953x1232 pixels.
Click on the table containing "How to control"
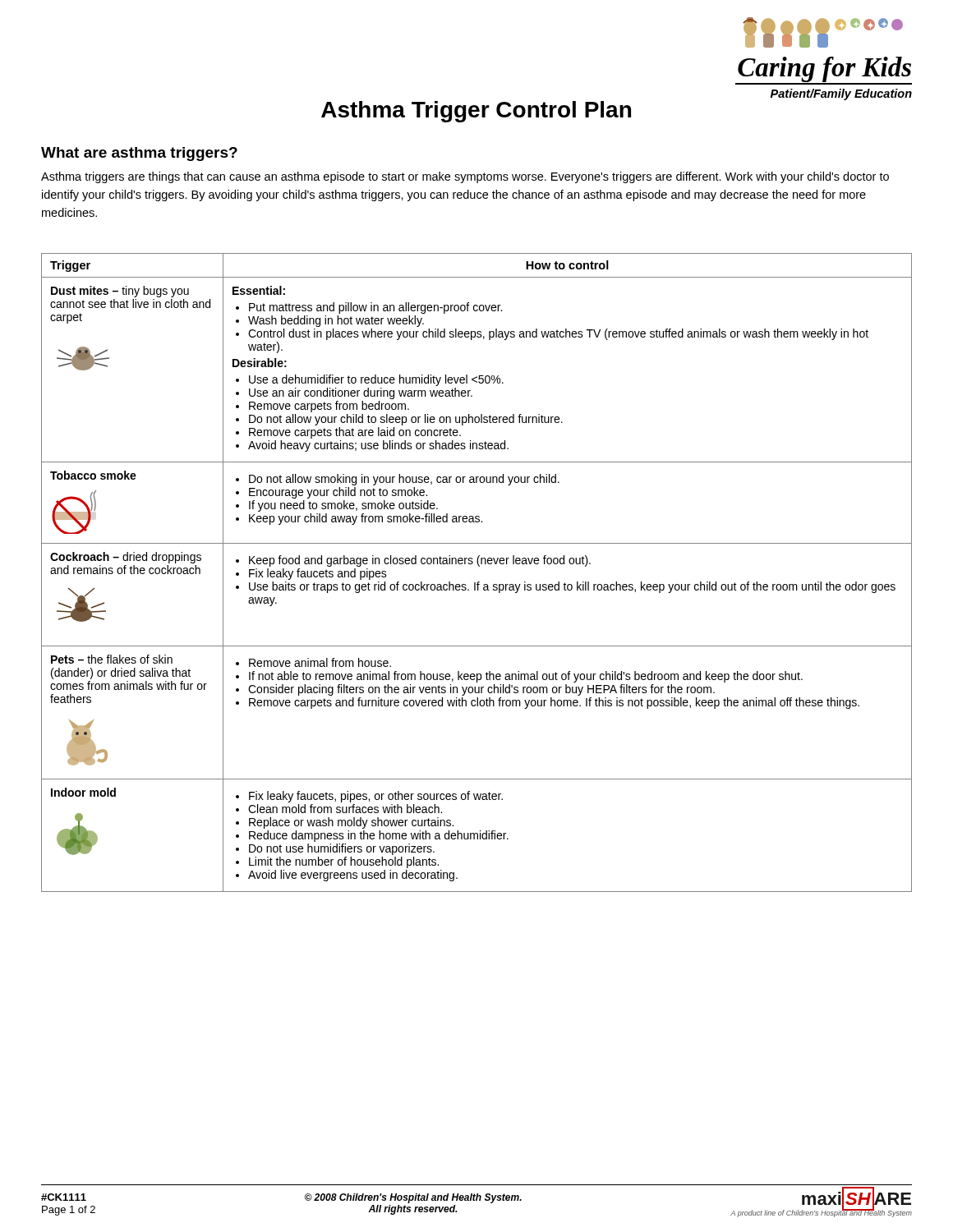[476, 572]
